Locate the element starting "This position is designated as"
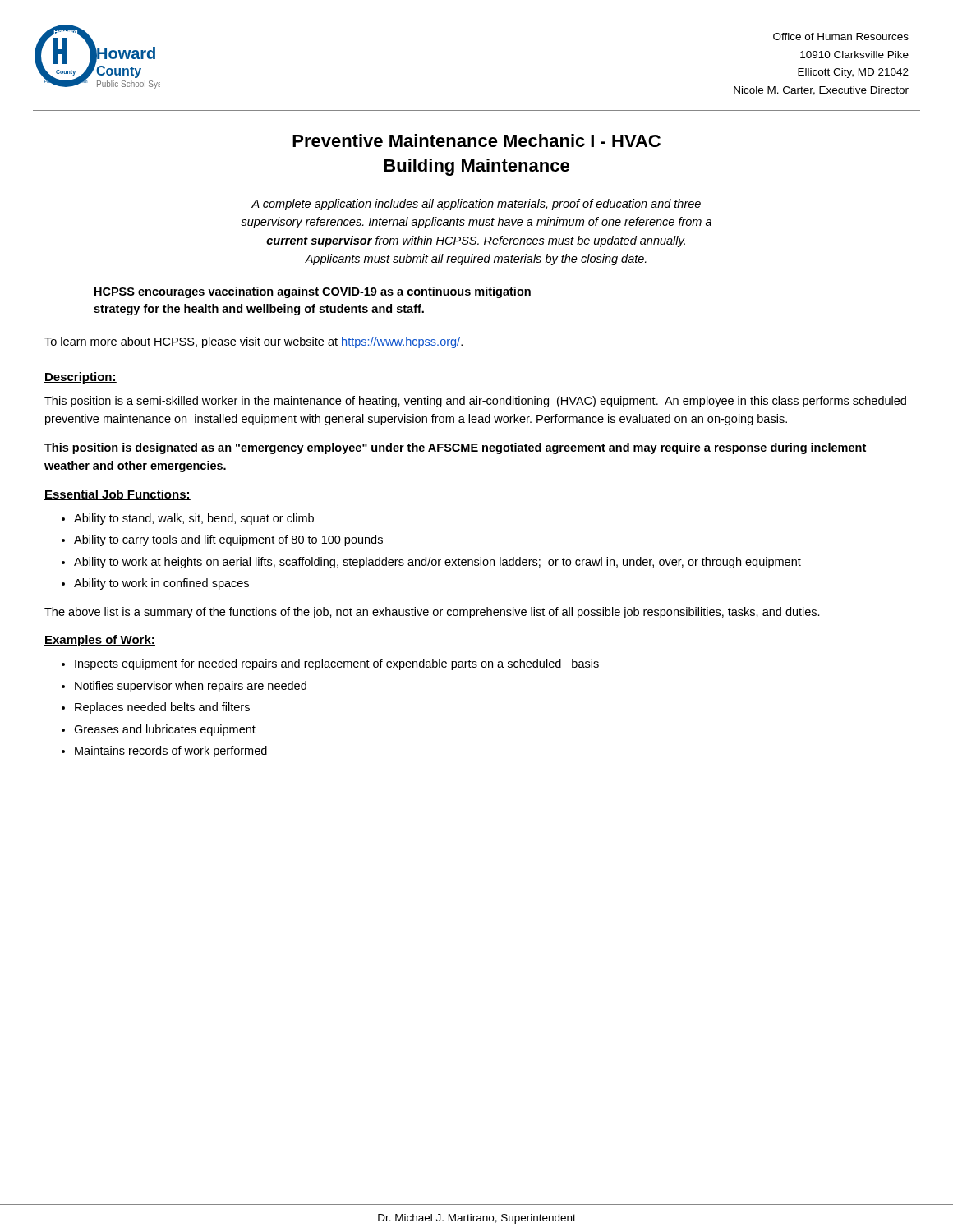Screen dimensions: 1232x953 tap(455, 457)
